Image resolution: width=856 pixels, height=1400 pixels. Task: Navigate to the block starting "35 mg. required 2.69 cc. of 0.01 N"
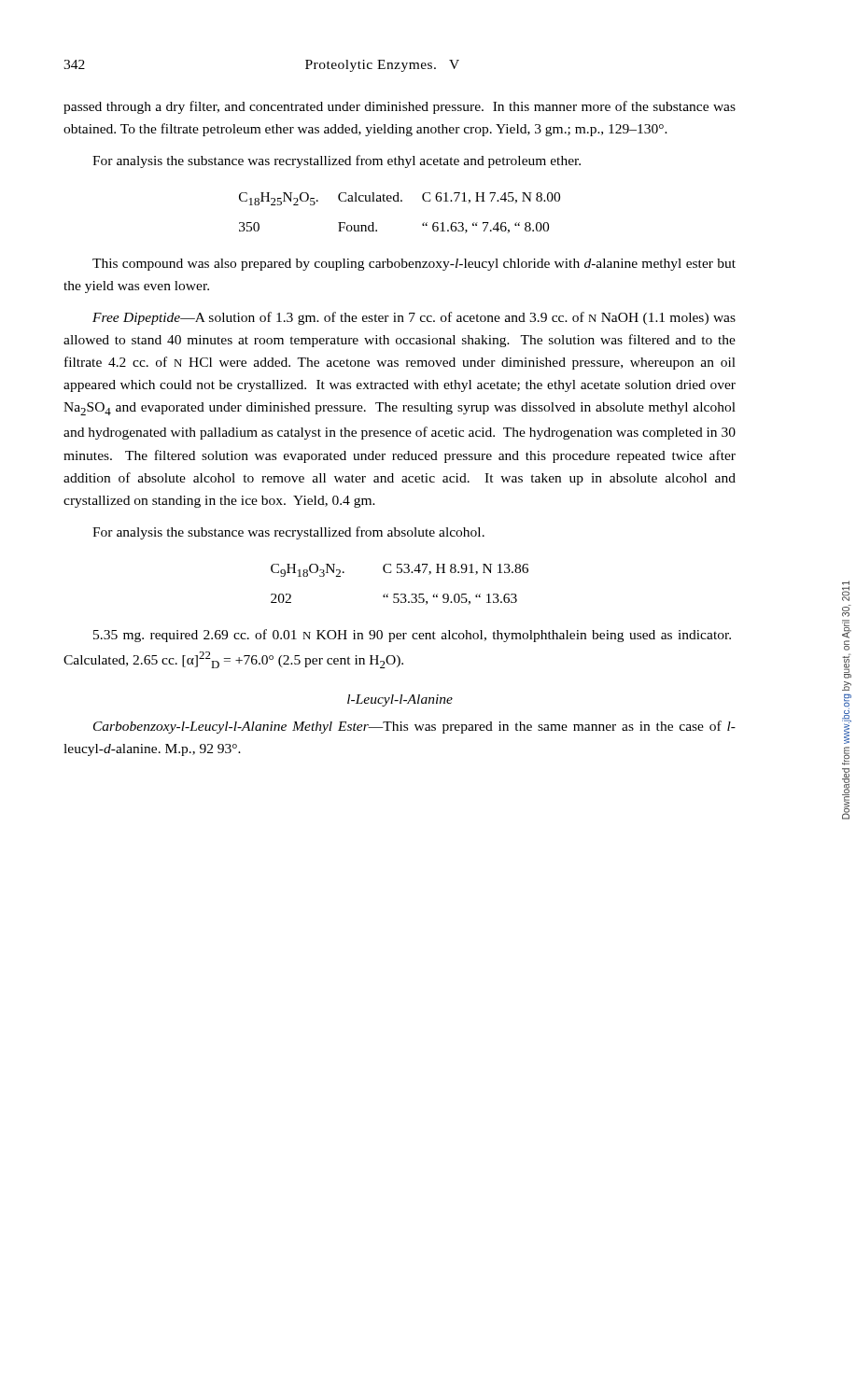(400, 649)
